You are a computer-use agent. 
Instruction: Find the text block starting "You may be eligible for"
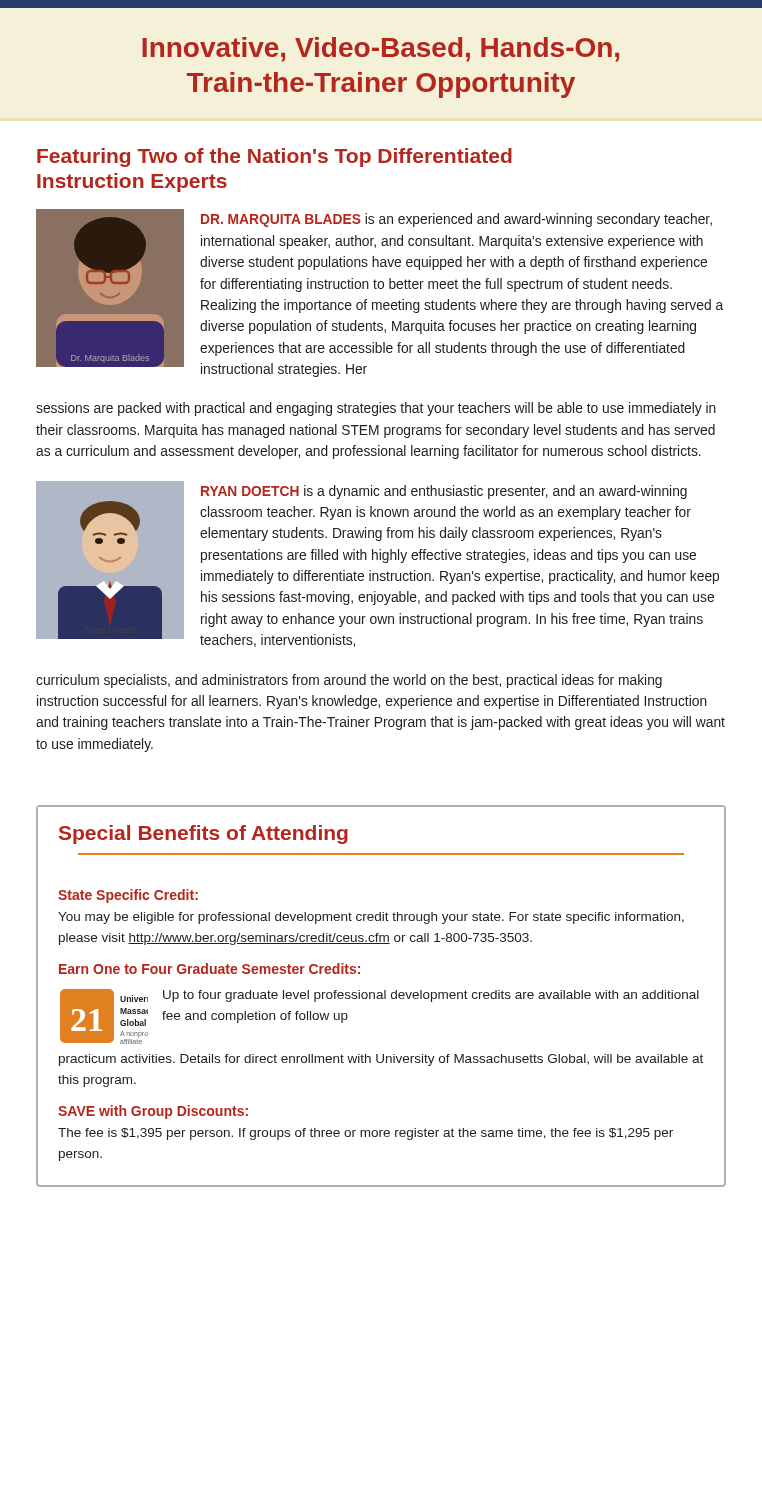point(381,928)
